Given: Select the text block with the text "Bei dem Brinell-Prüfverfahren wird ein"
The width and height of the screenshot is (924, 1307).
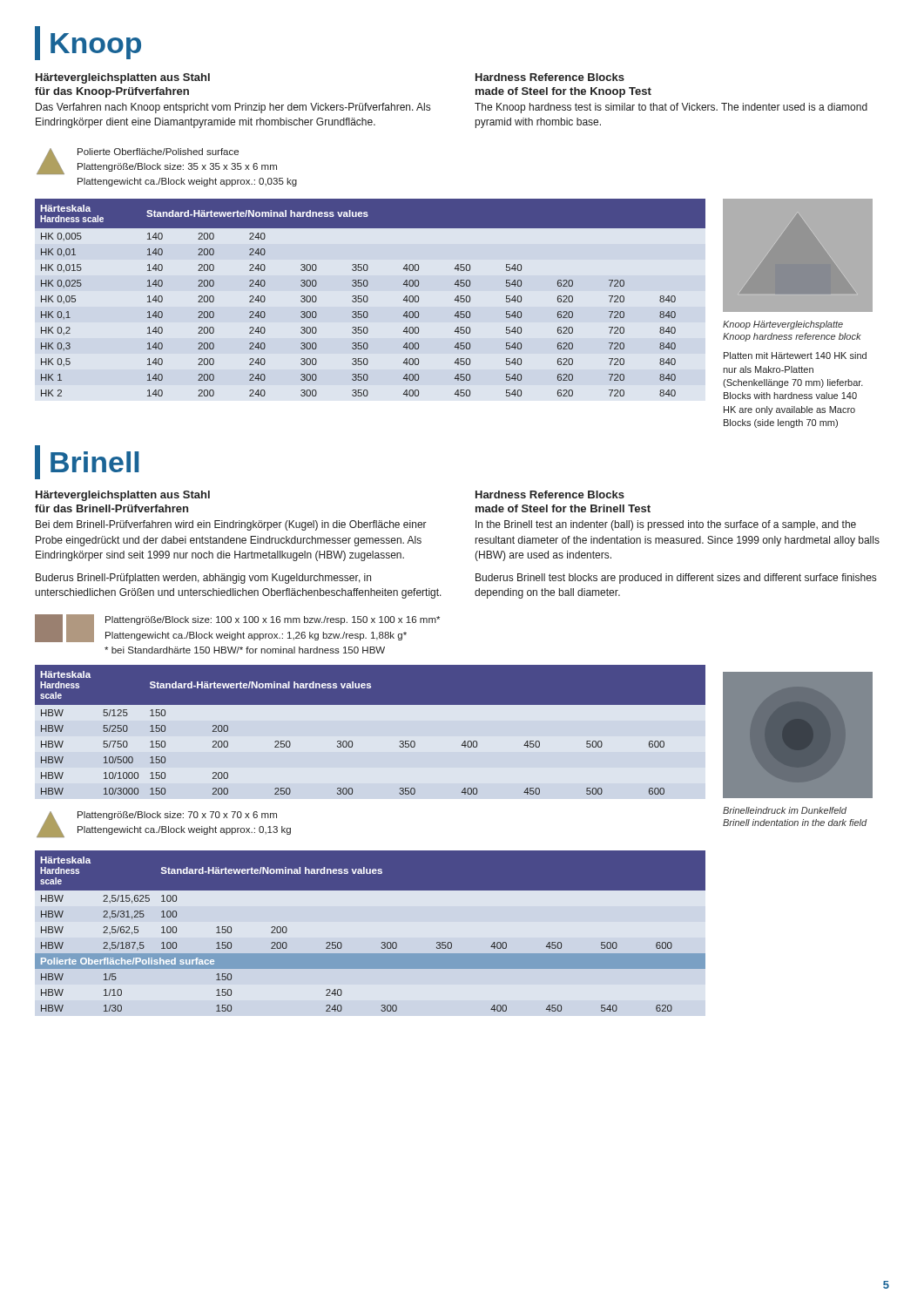Looking at the screenshot, I should click(242, 559).
